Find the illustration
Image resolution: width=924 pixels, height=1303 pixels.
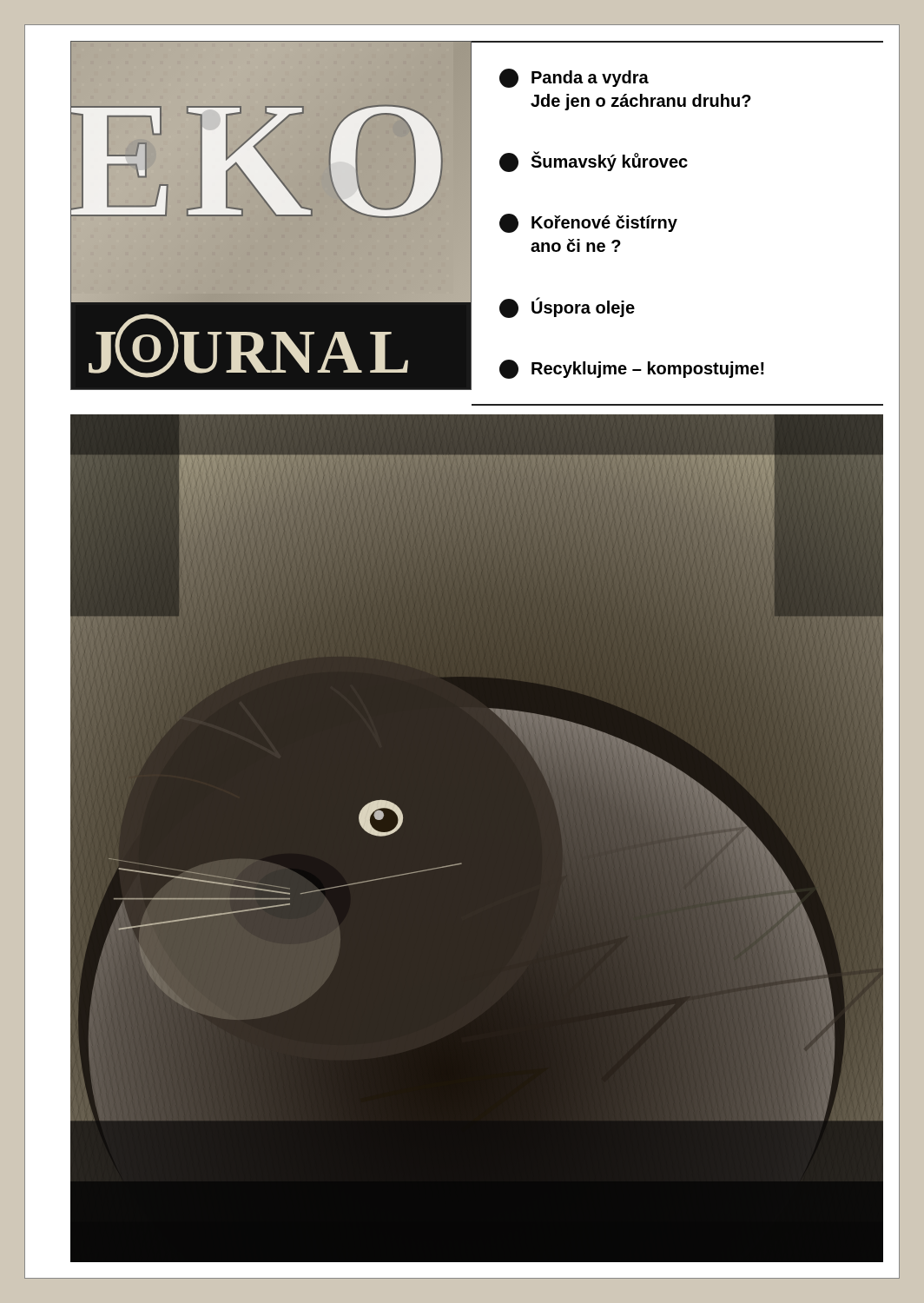tap(271, 215)
